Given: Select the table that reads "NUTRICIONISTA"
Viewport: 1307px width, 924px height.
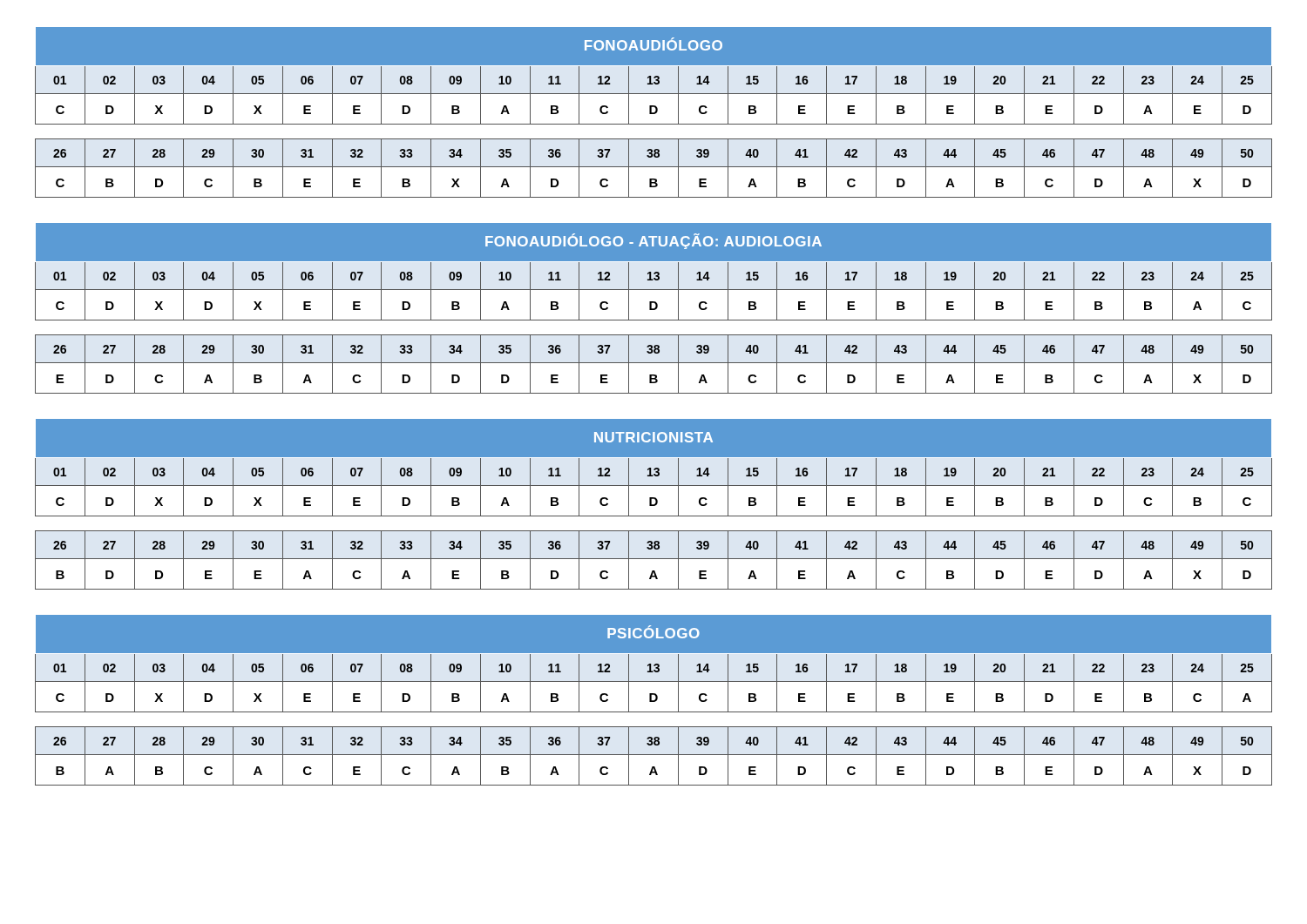Looking at the screenshot, I should (654, 504).
